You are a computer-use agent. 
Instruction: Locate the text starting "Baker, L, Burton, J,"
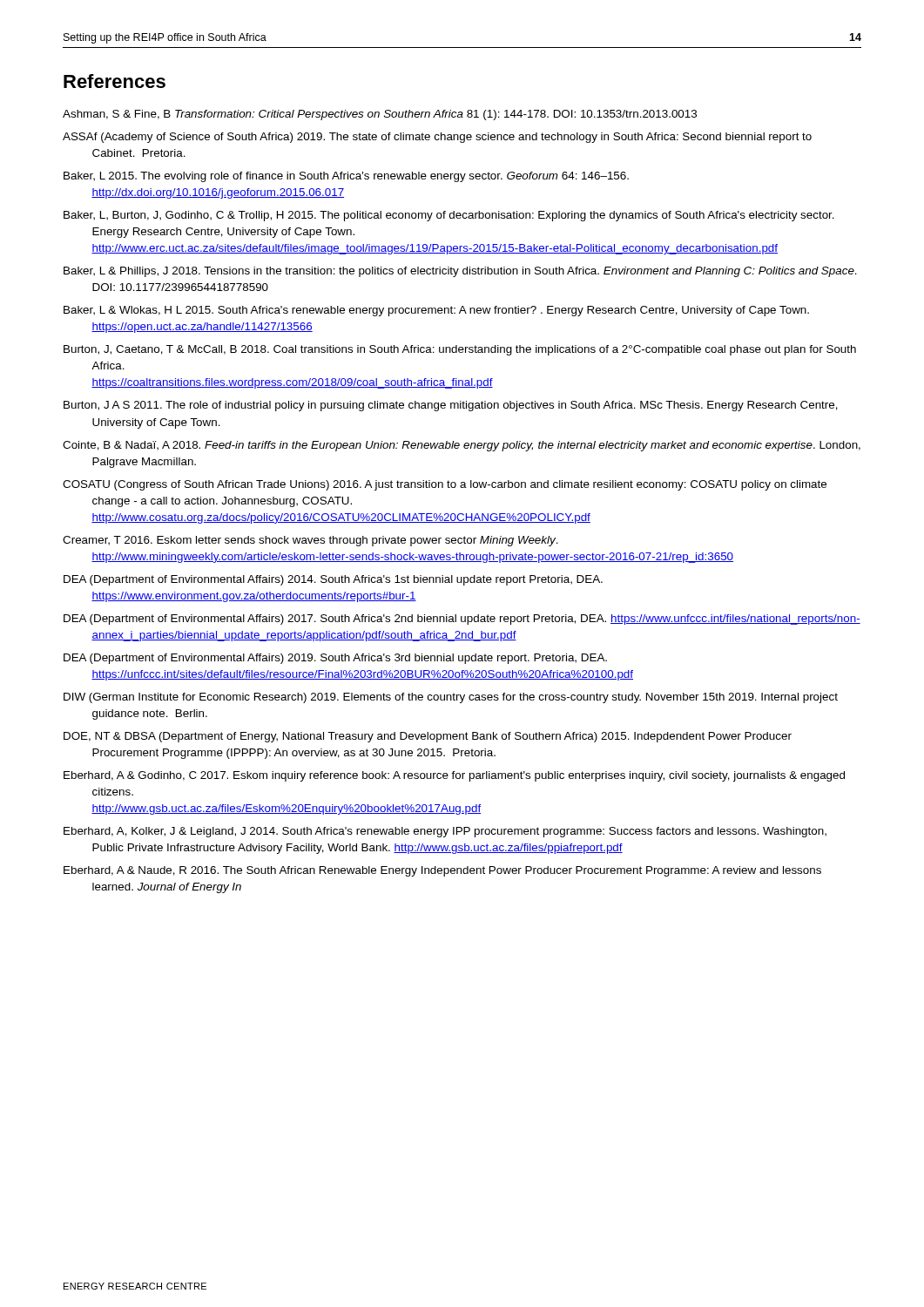coord(449,216)
